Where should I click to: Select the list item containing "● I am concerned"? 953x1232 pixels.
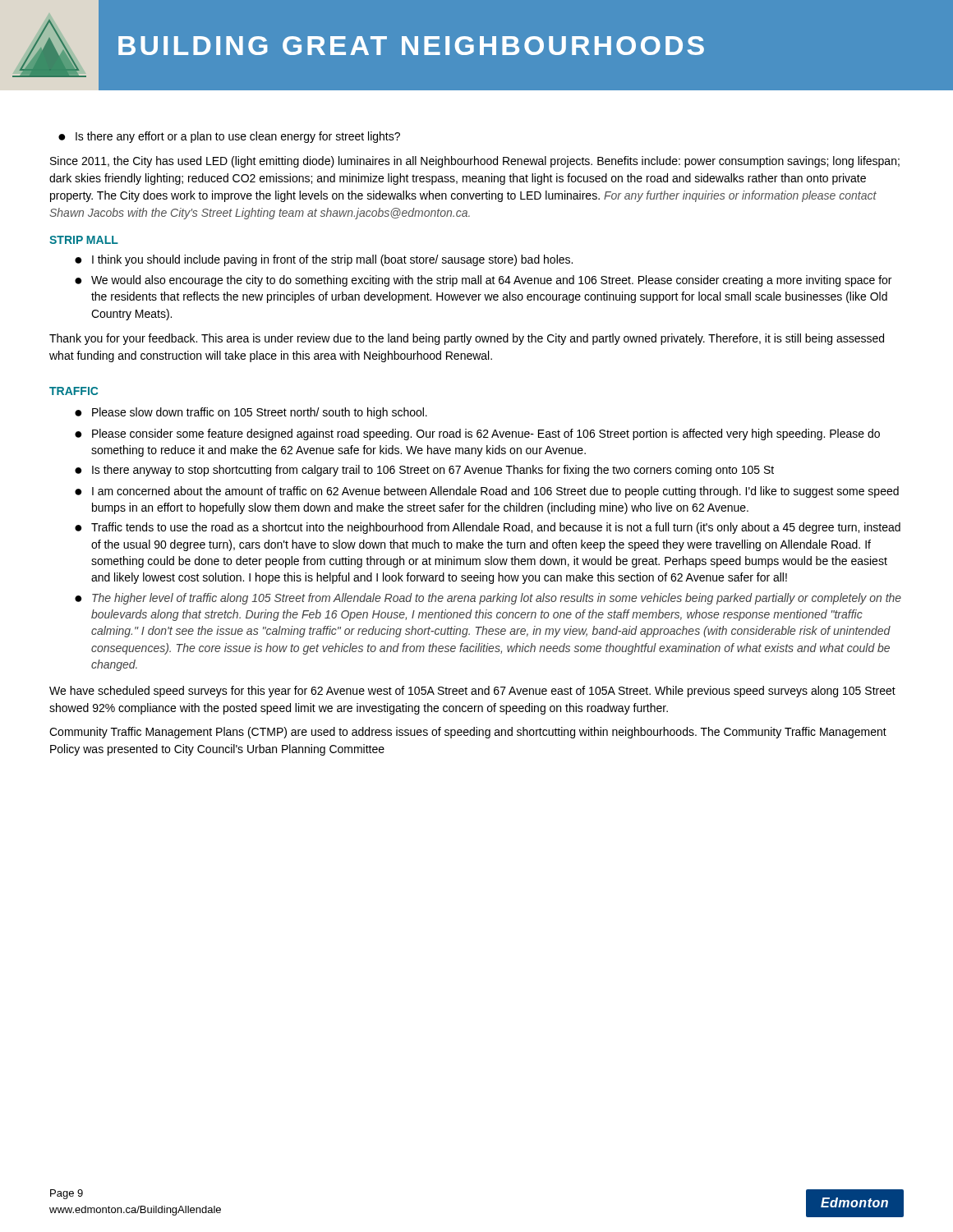489,500
